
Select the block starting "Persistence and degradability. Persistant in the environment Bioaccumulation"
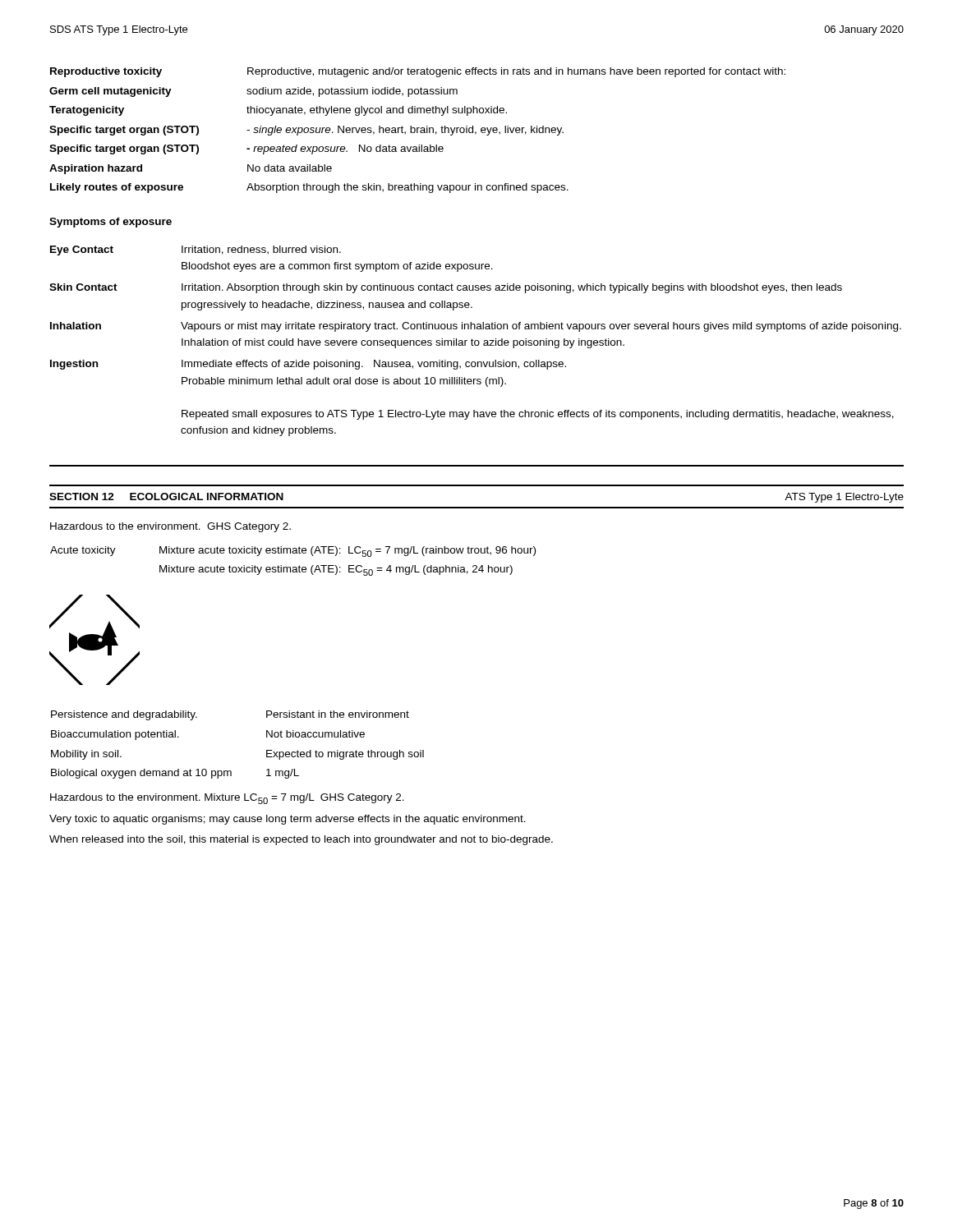[x=301, y=778]
